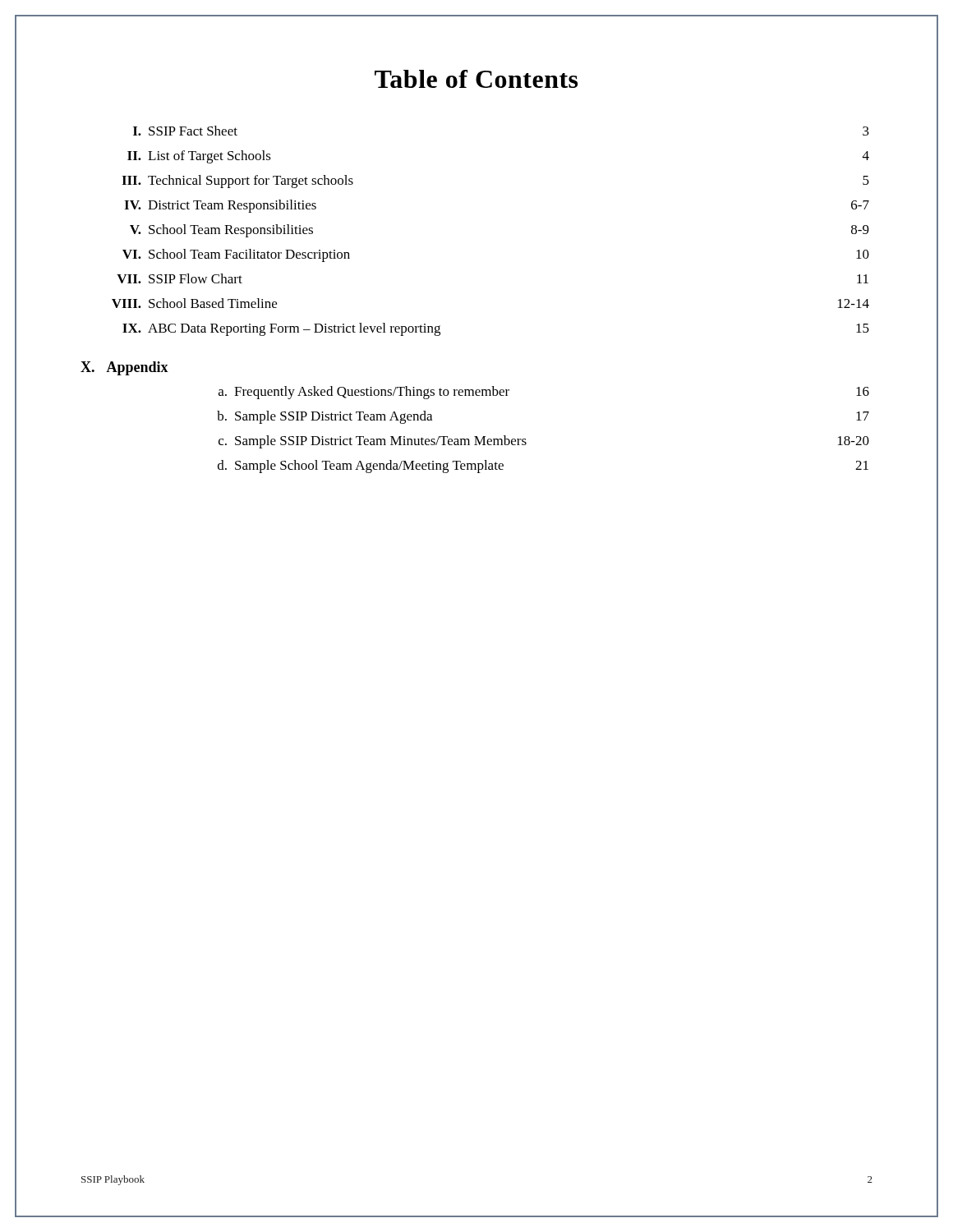Locate the text "VII. SSIP Flow Chart 11"

point(184,278)
